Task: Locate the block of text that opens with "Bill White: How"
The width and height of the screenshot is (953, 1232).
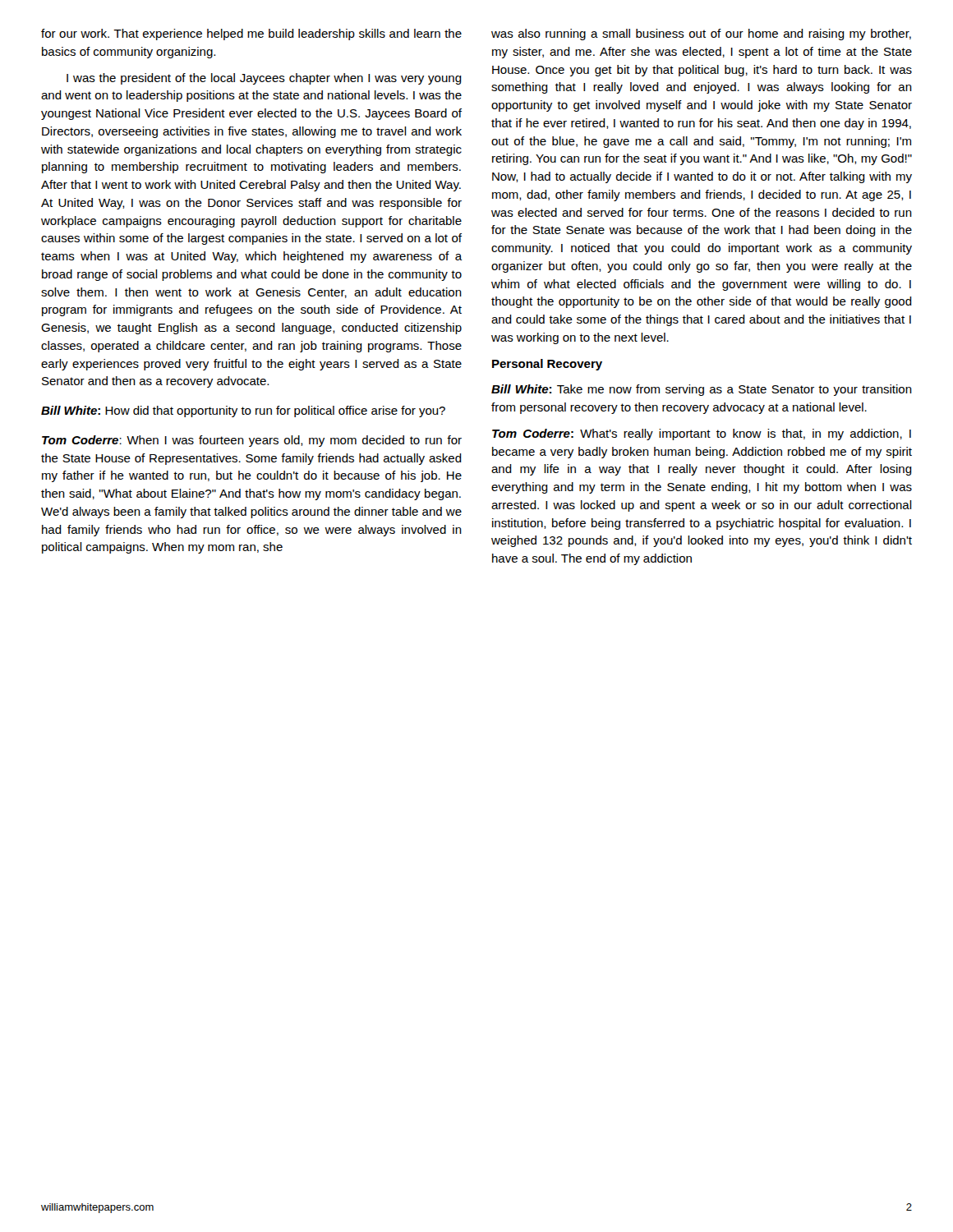Action: pos(251,411)
